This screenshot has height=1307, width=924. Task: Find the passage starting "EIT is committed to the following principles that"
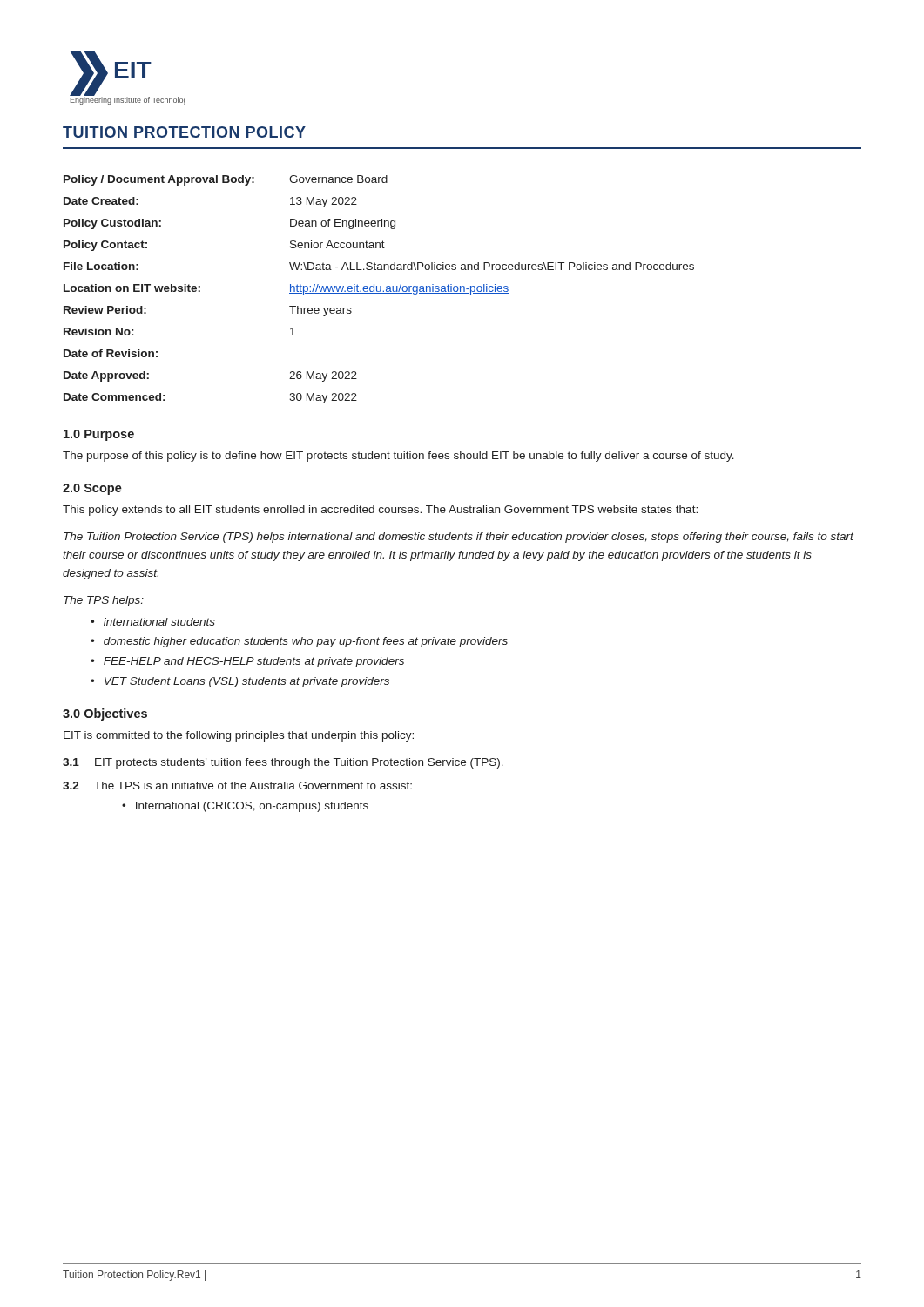tap(239, 735)
